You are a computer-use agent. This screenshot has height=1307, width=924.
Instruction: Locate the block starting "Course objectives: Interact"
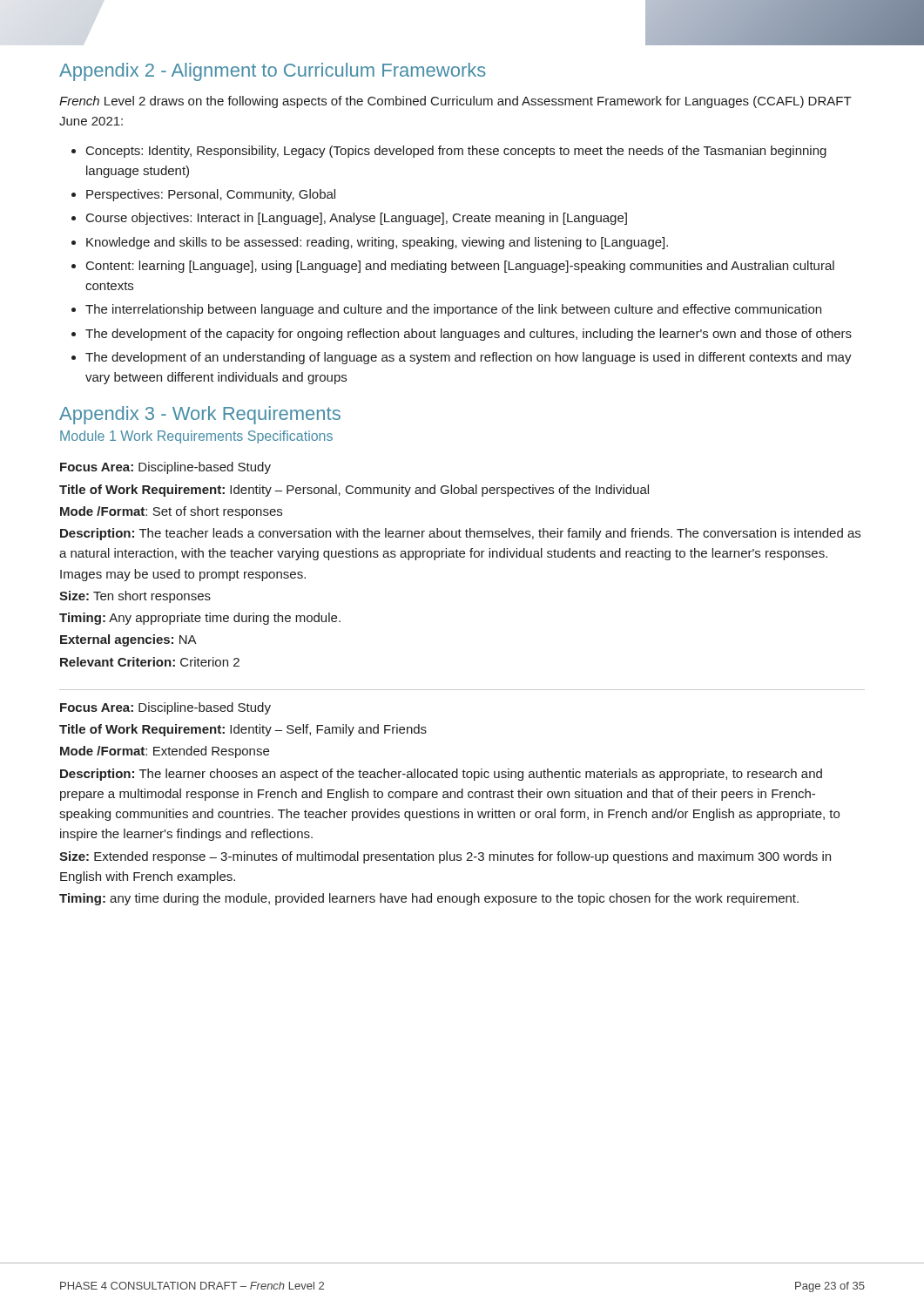357,218
